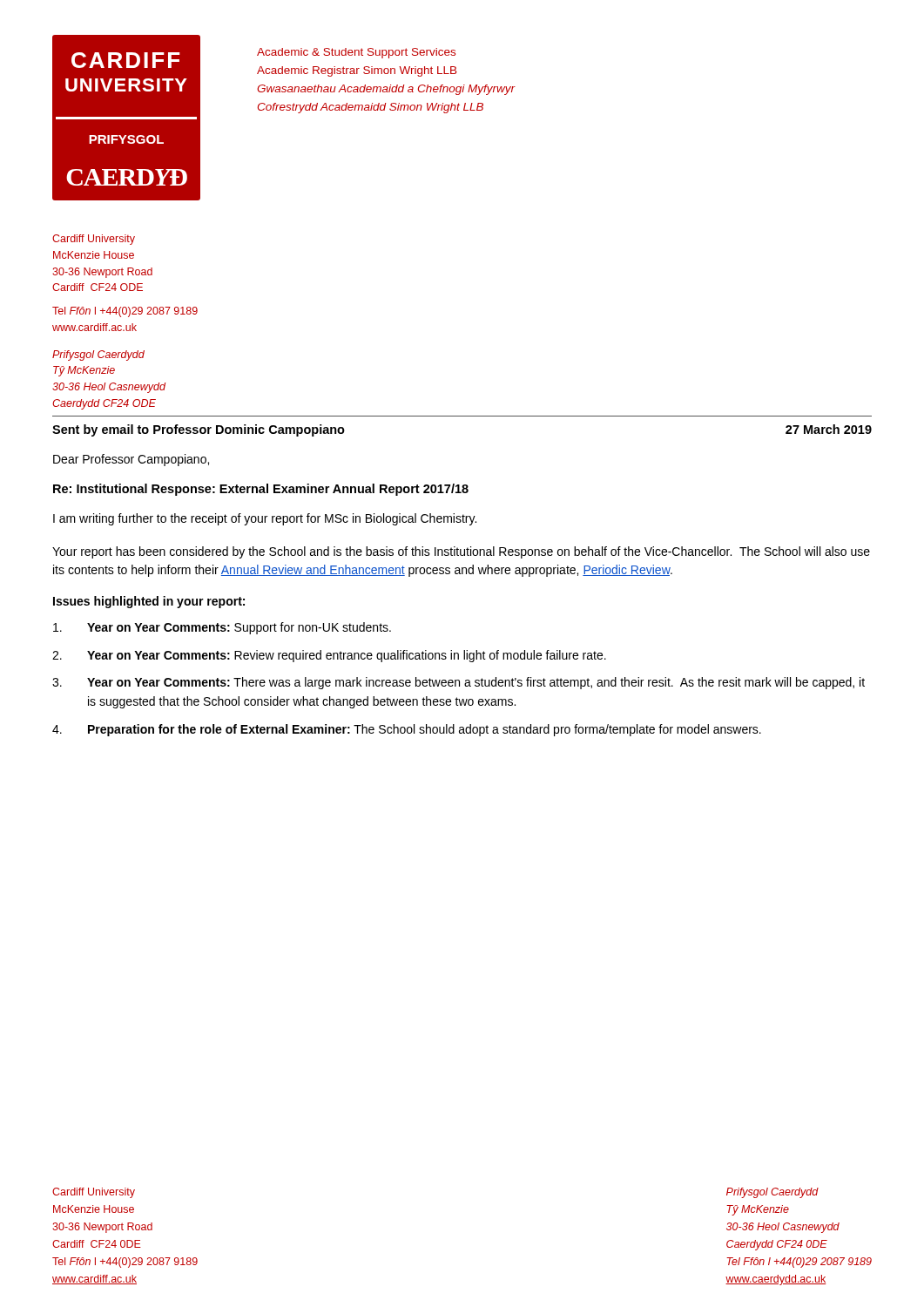924x1307 pixels.
Task: Select the text that says "Dear Professor Campopiano,"
Action: (131, 459)
